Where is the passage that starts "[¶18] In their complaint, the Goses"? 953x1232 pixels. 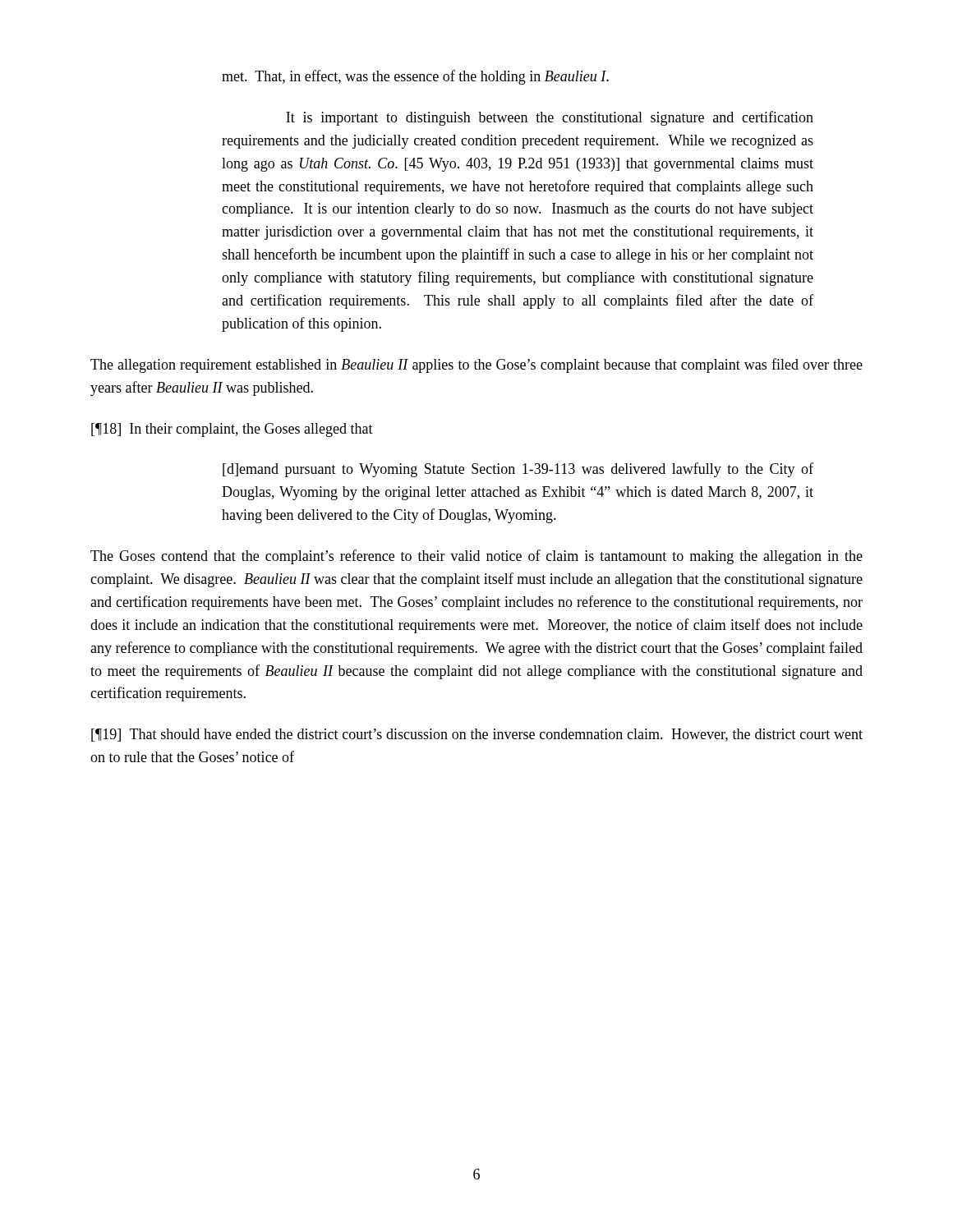pos(231,428)
